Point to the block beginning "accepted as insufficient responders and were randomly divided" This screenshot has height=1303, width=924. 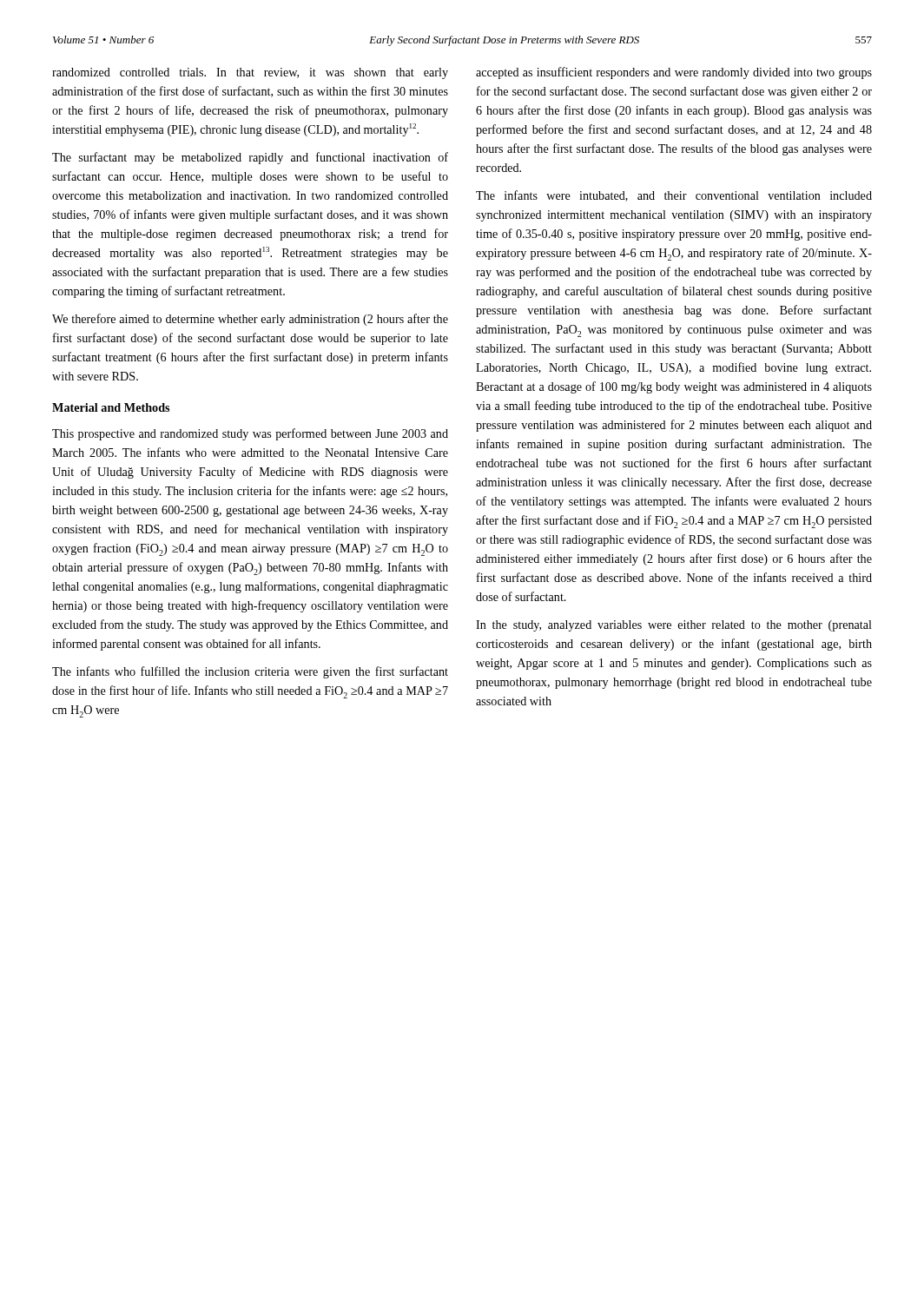(x=674, y=120)
